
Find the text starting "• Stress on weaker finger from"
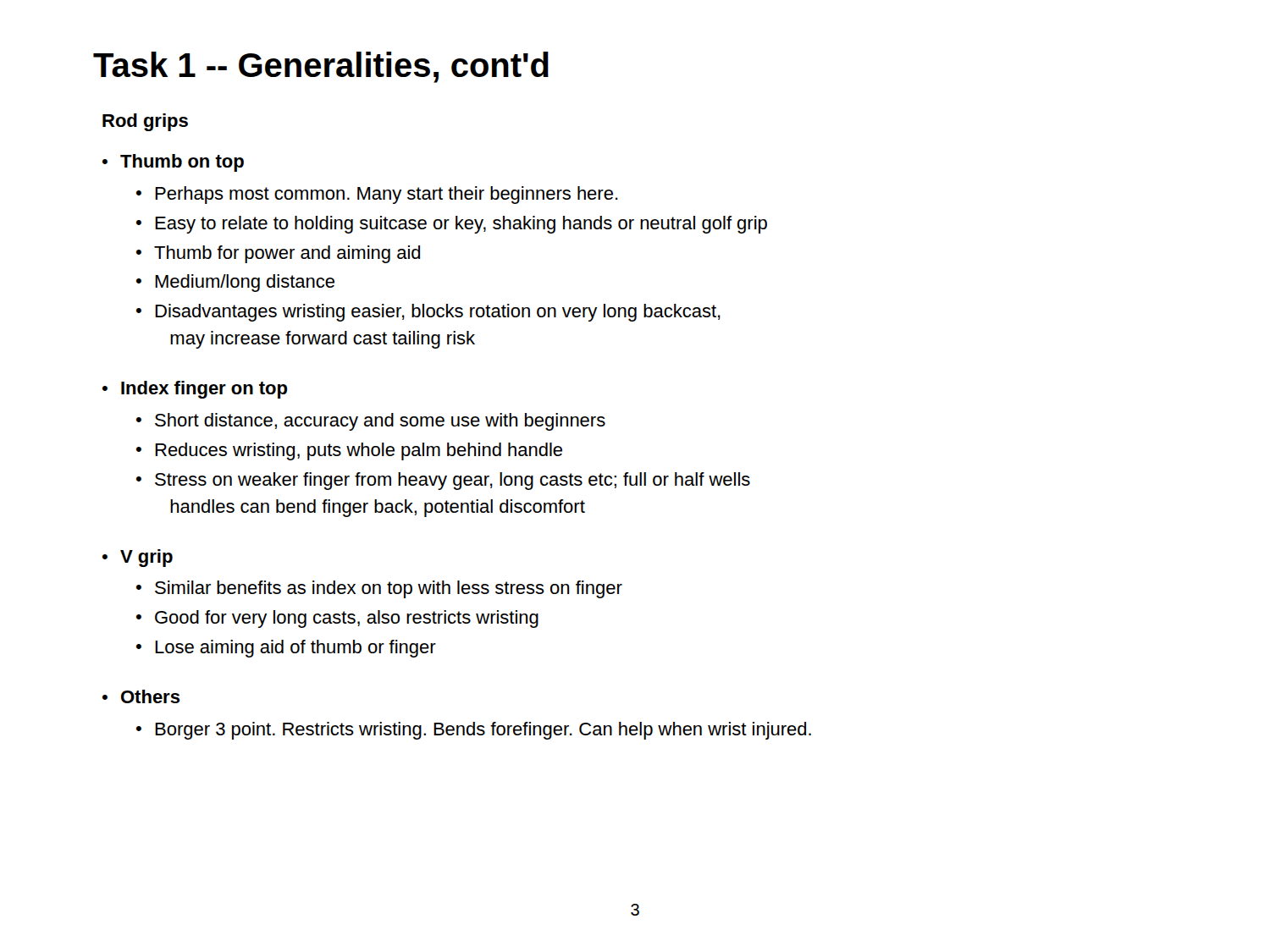tap(443, 493)
